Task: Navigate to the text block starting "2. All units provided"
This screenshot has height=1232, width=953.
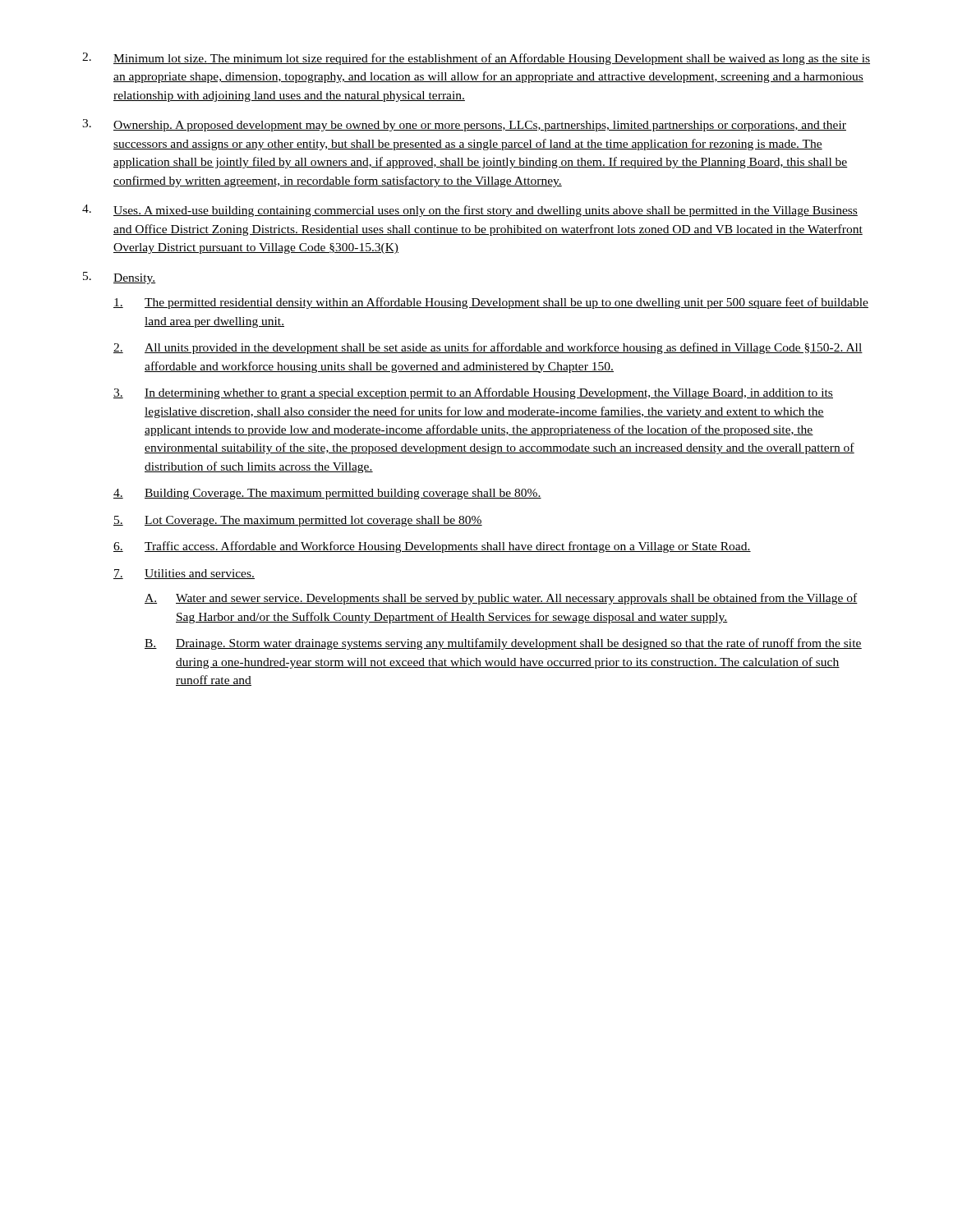Action: coord(492,357)
